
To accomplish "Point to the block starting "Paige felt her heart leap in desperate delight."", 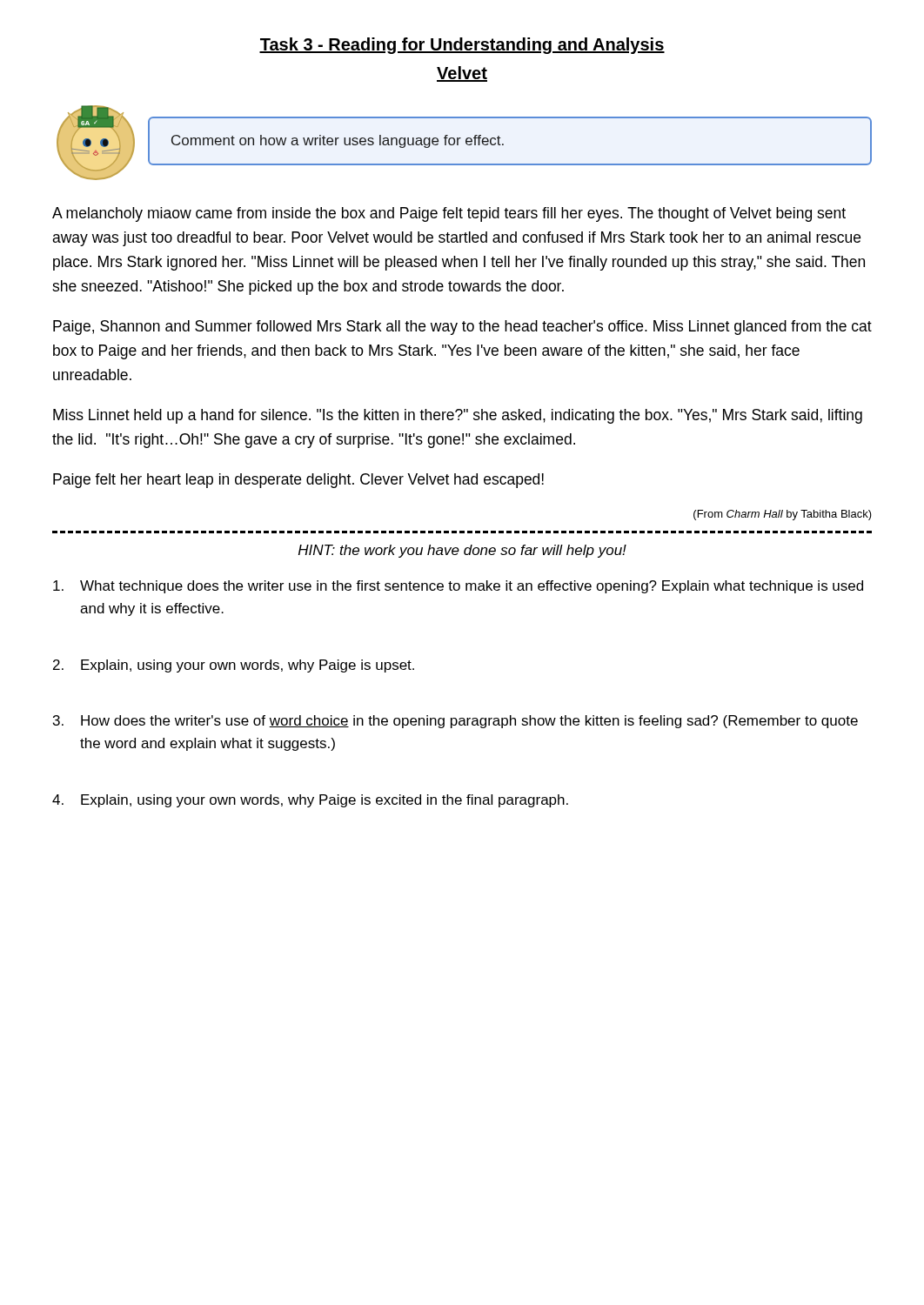I will point(299,479).
